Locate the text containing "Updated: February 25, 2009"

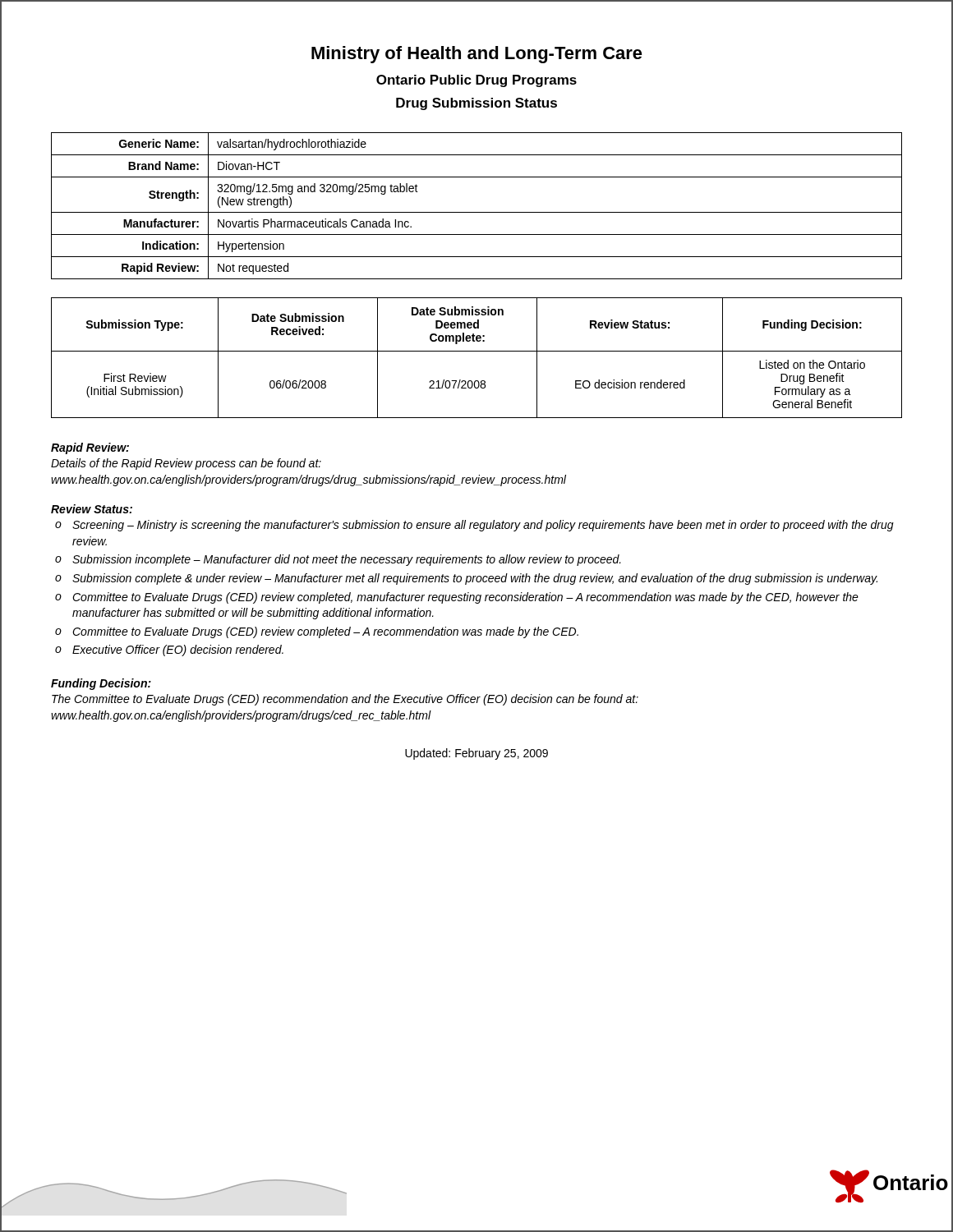(x=476, y=753)
